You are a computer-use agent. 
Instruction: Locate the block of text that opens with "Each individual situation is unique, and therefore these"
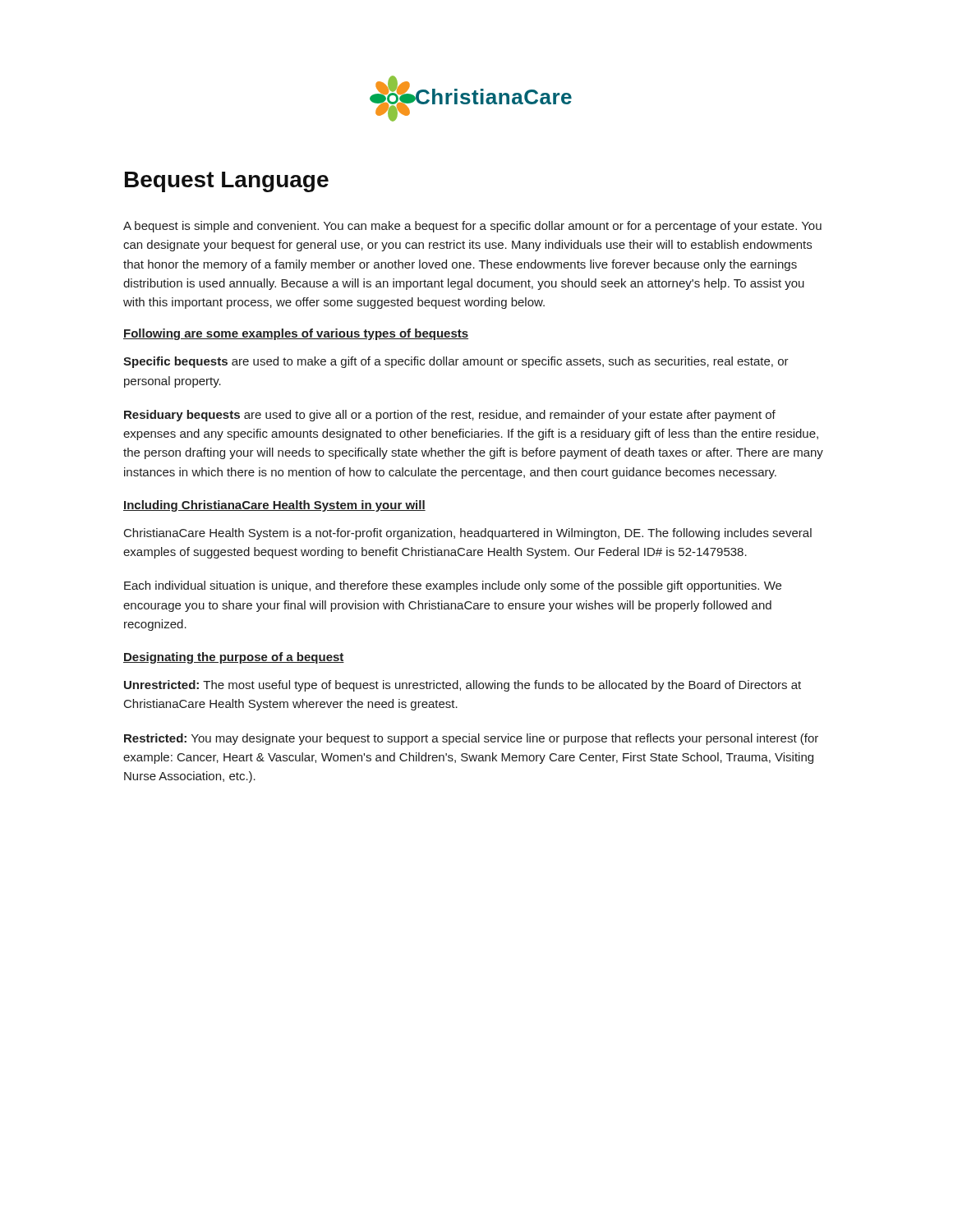(453, 604)
